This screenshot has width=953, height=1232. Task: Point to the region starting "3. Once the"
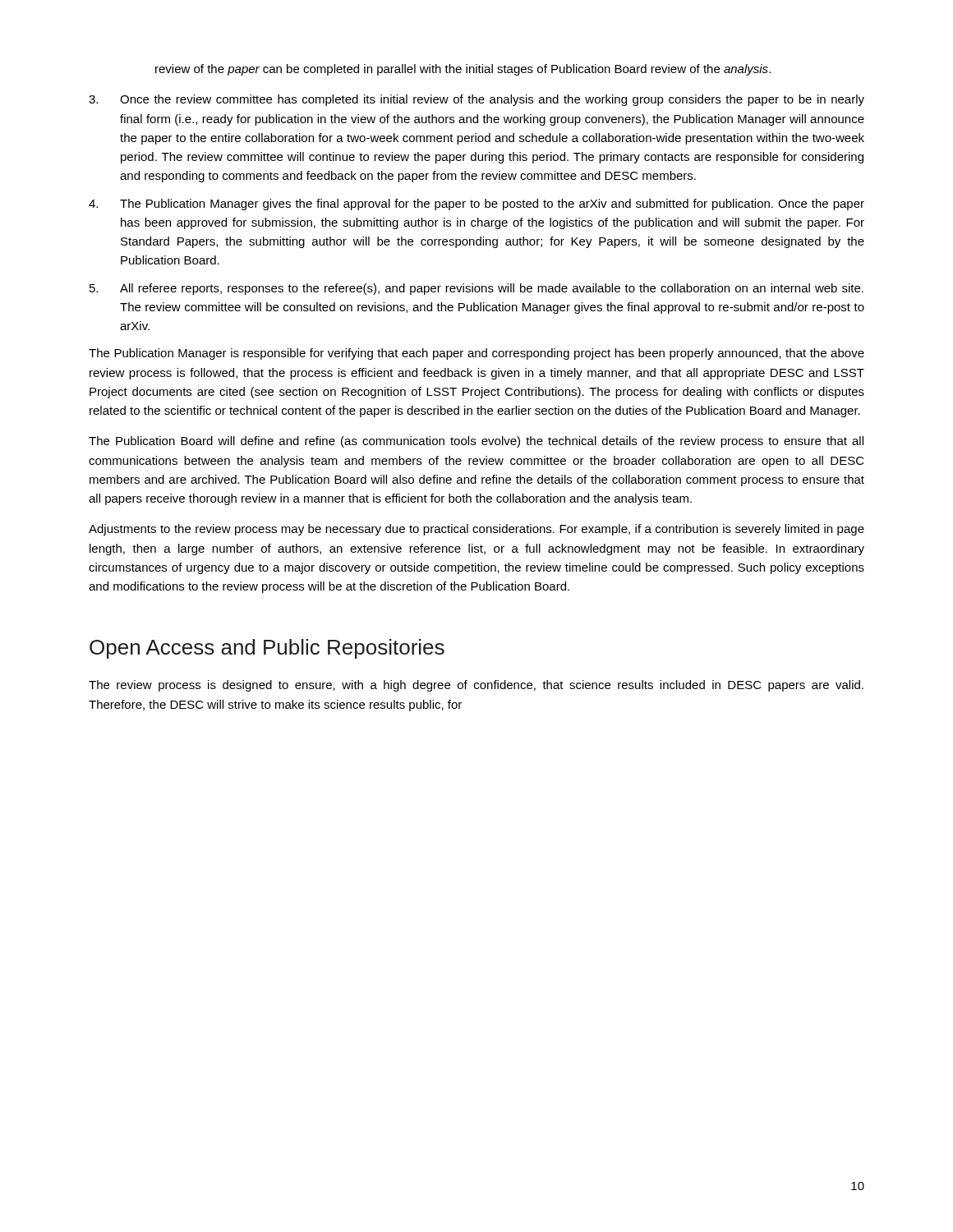(x=476, y=137)
